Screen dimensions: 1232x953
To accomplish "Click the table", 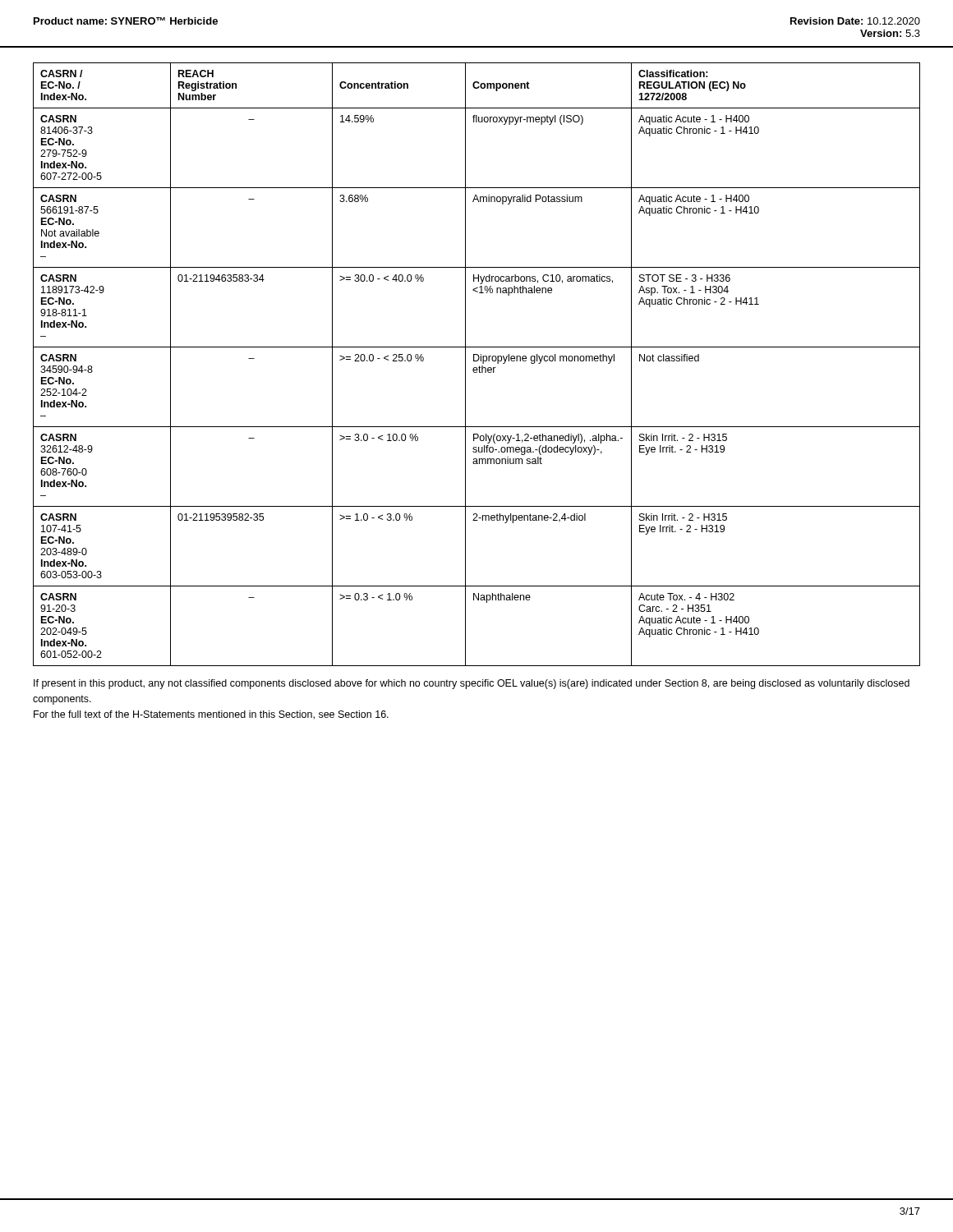I will (476, 364).
